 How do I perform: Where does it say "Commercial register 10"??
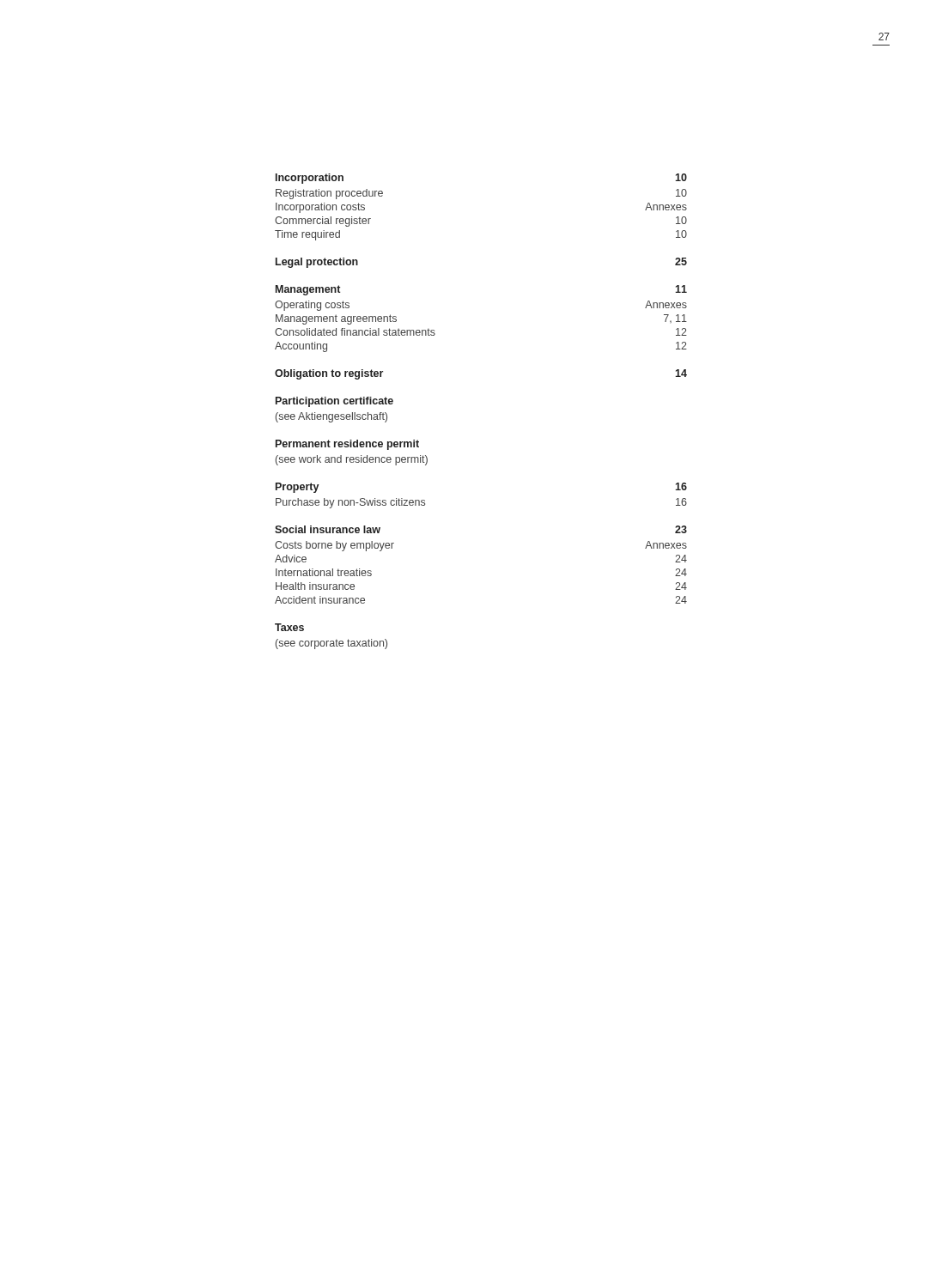pos(322,221)
